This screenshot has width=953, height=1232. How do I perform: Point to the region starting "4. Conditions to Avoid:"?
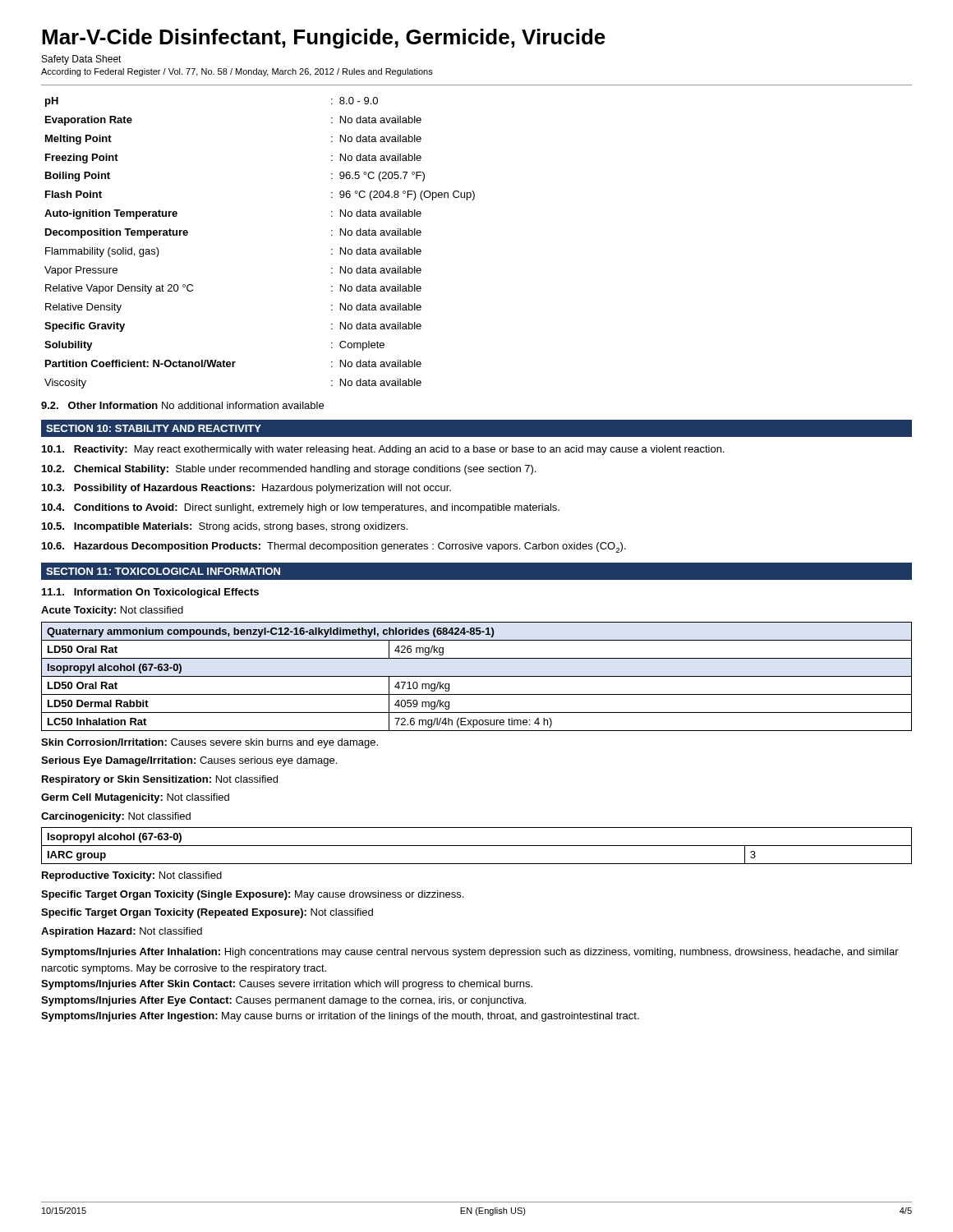click(x=476, y=507)
